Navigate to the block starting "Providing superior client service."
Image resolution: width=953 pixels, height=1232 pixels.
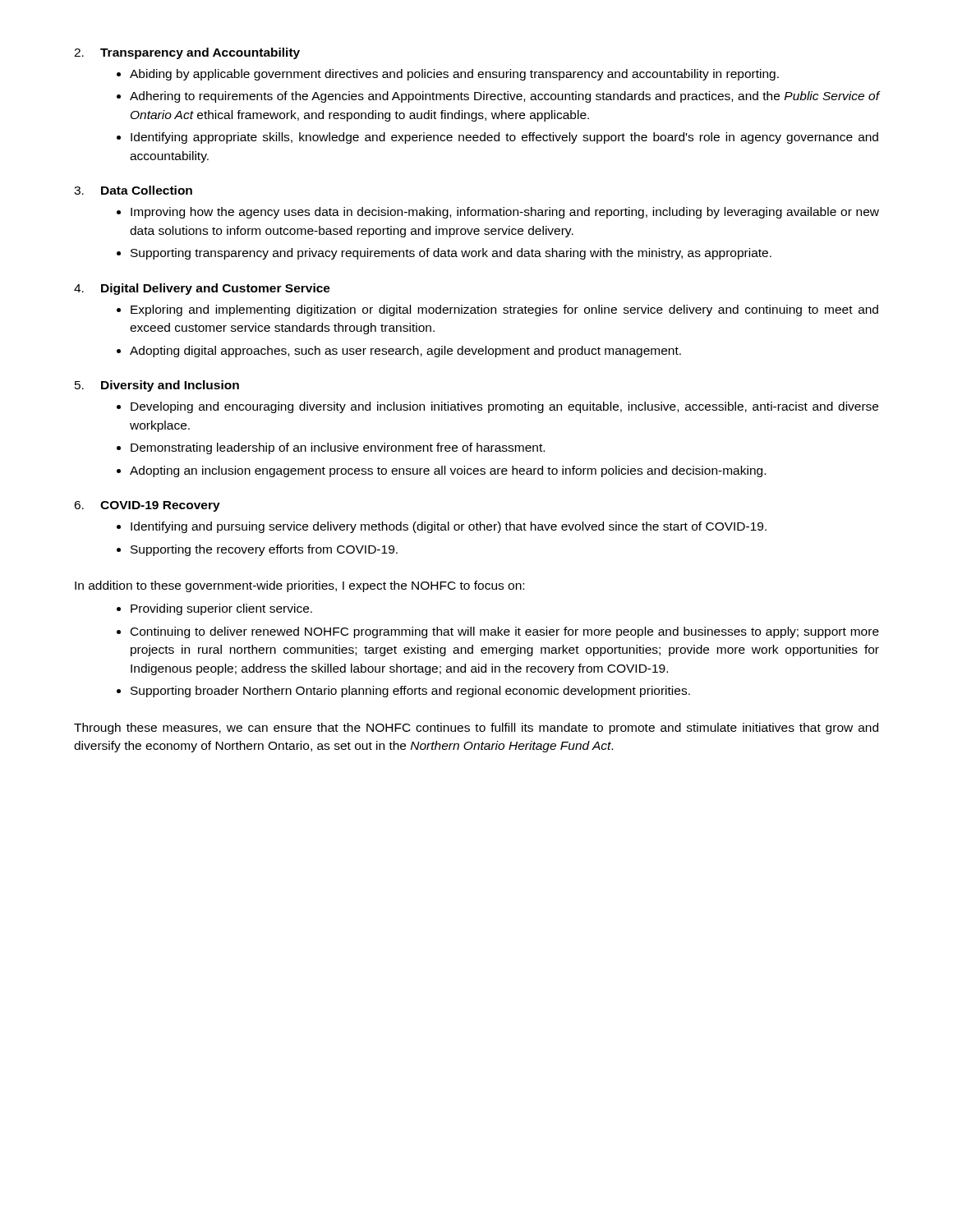221,609
